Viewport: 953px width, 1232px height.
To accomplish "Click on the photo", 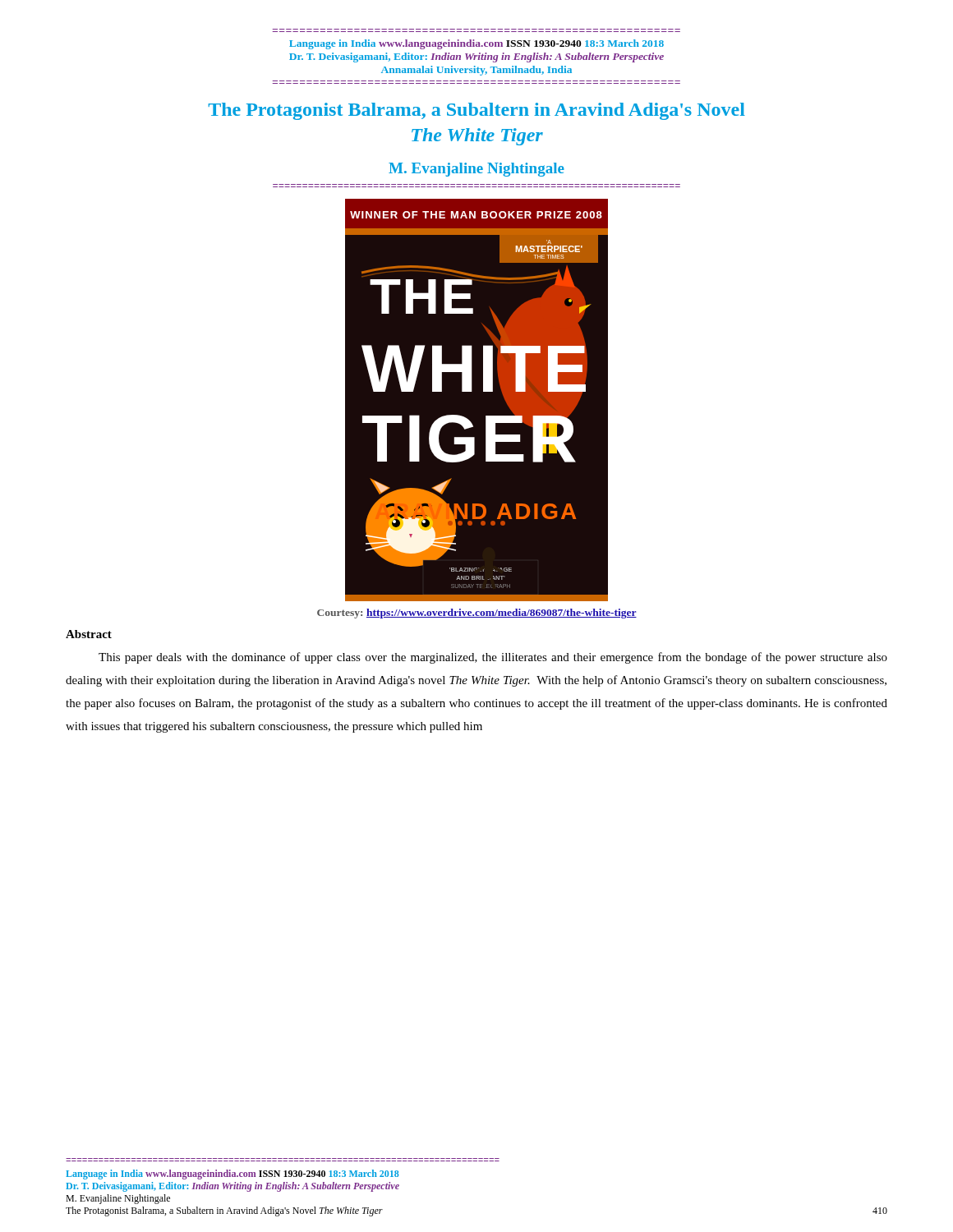I will (x=476, y=400).
